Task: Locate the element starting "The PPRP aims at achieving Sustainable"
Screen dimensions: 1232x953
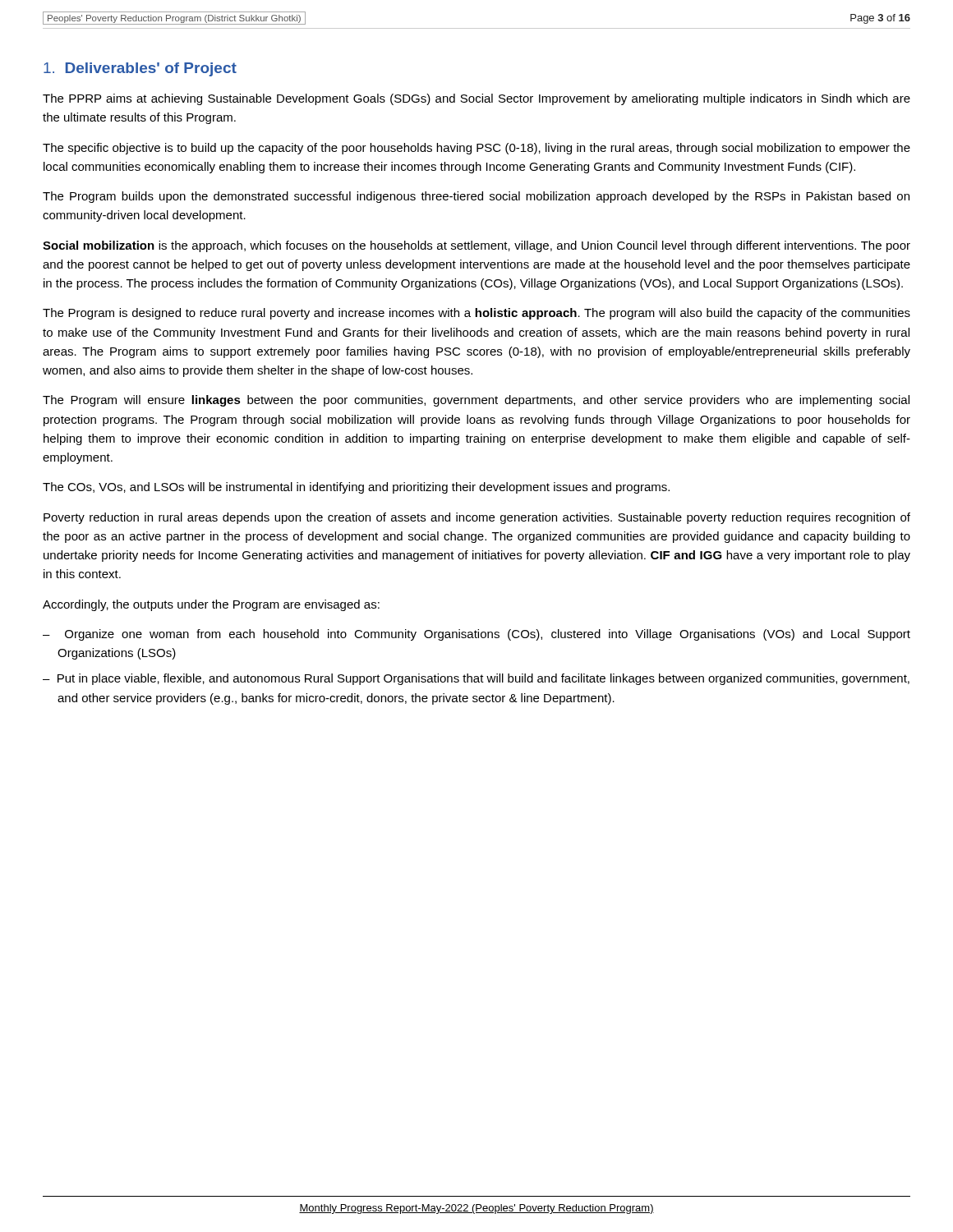Action: pos(476,108)
